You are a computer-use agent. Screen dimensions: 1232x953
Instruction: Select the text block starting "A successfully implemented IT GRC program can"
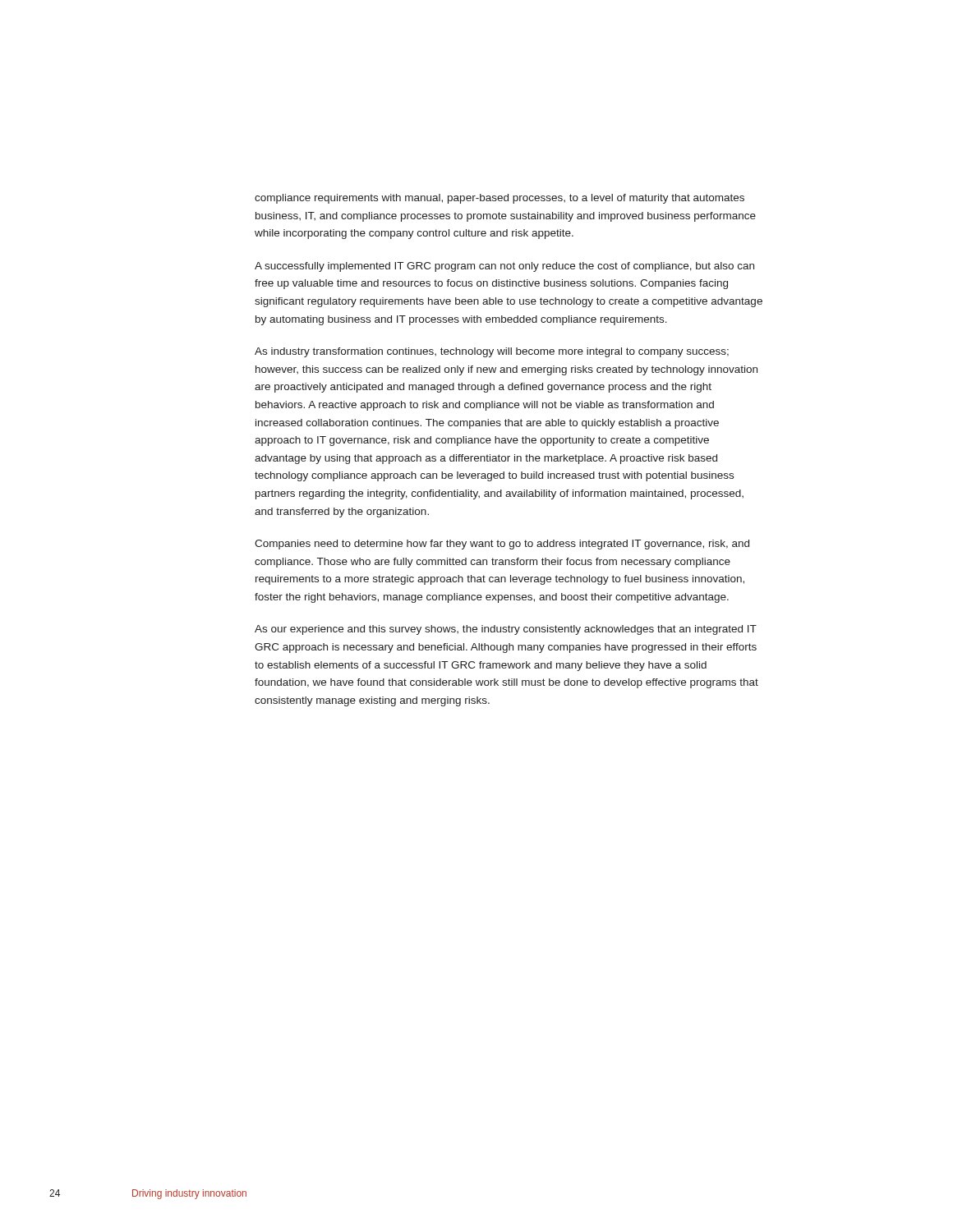coord(509,292)
